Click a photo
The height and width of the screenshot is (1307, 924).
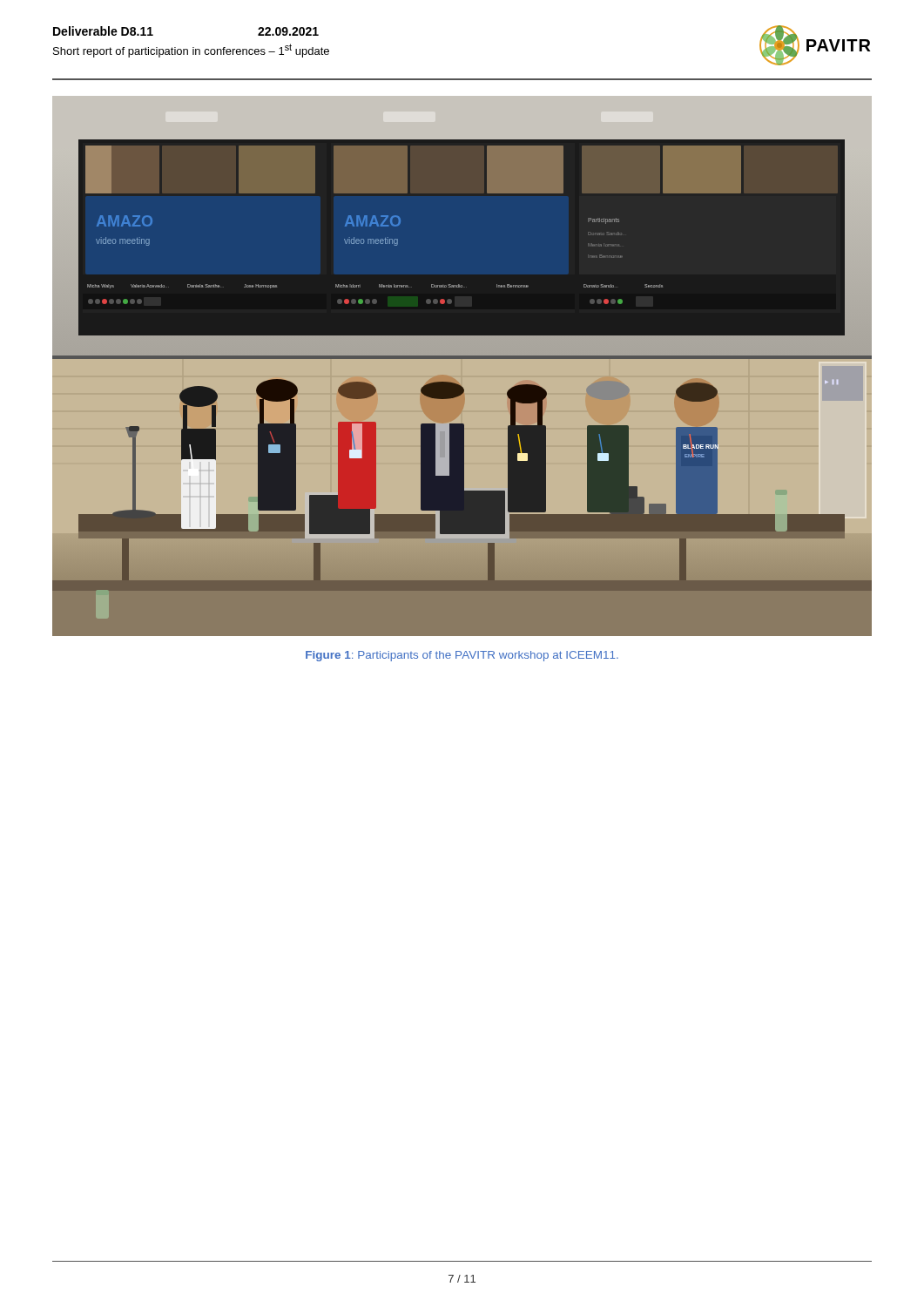pos(462,366)
